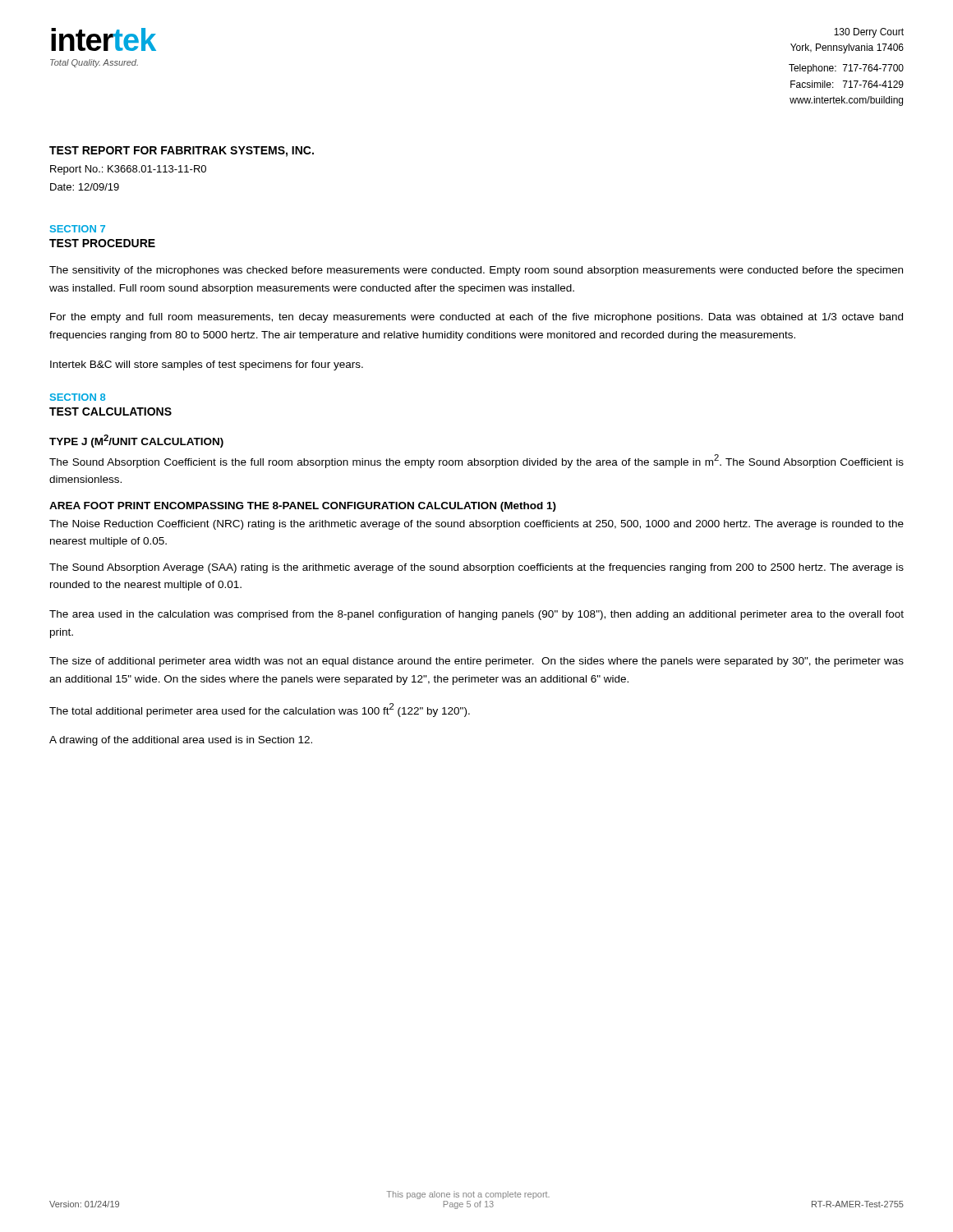This screenshot has width=953, height=1232.
Task: Navigate to the element starting "The Sound Absorption Average (SAA) rating is"
Action: point(476,576)
